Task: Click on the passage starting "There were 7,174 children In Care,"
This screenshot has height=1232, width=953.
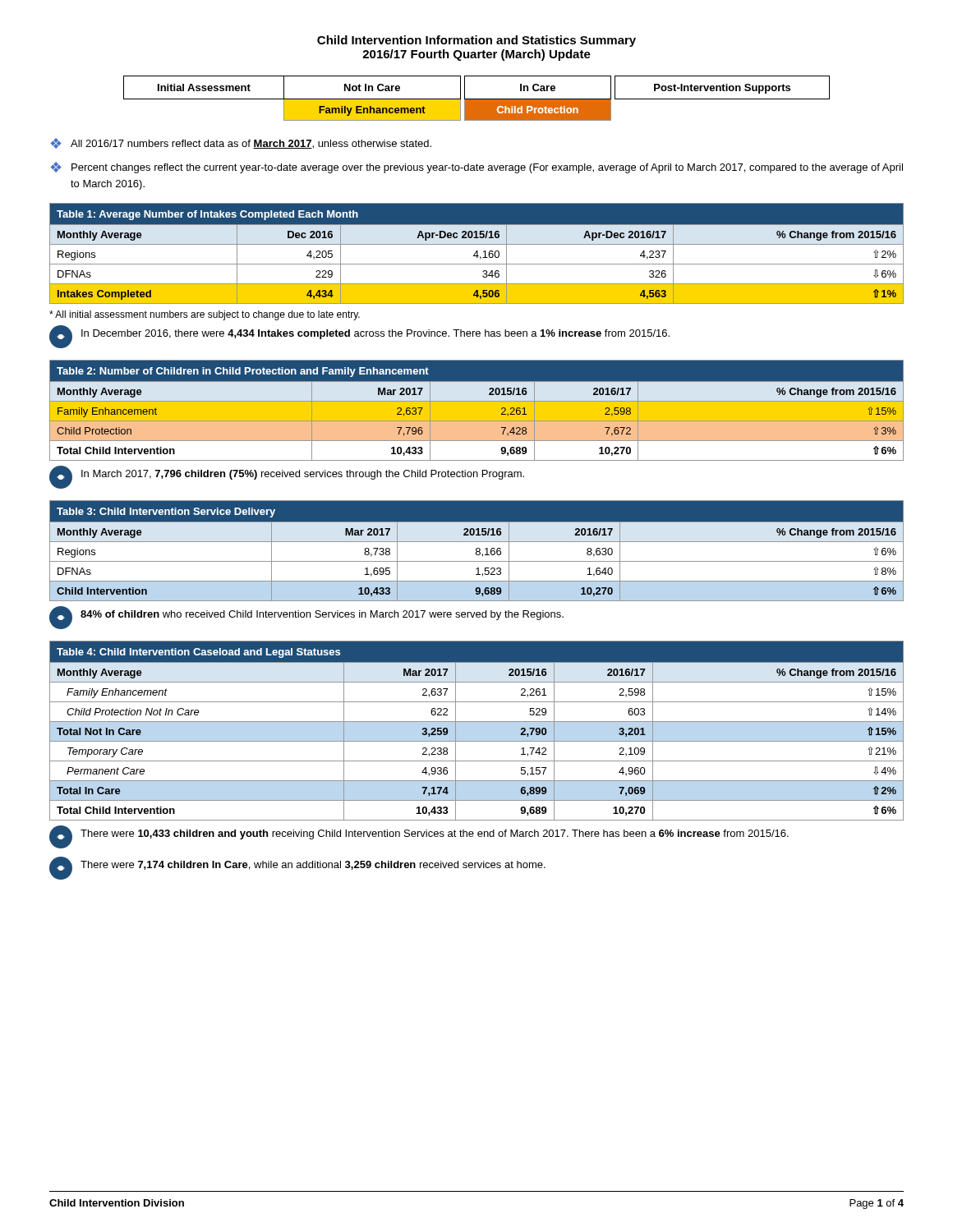Action: click(x=298, y=868)
